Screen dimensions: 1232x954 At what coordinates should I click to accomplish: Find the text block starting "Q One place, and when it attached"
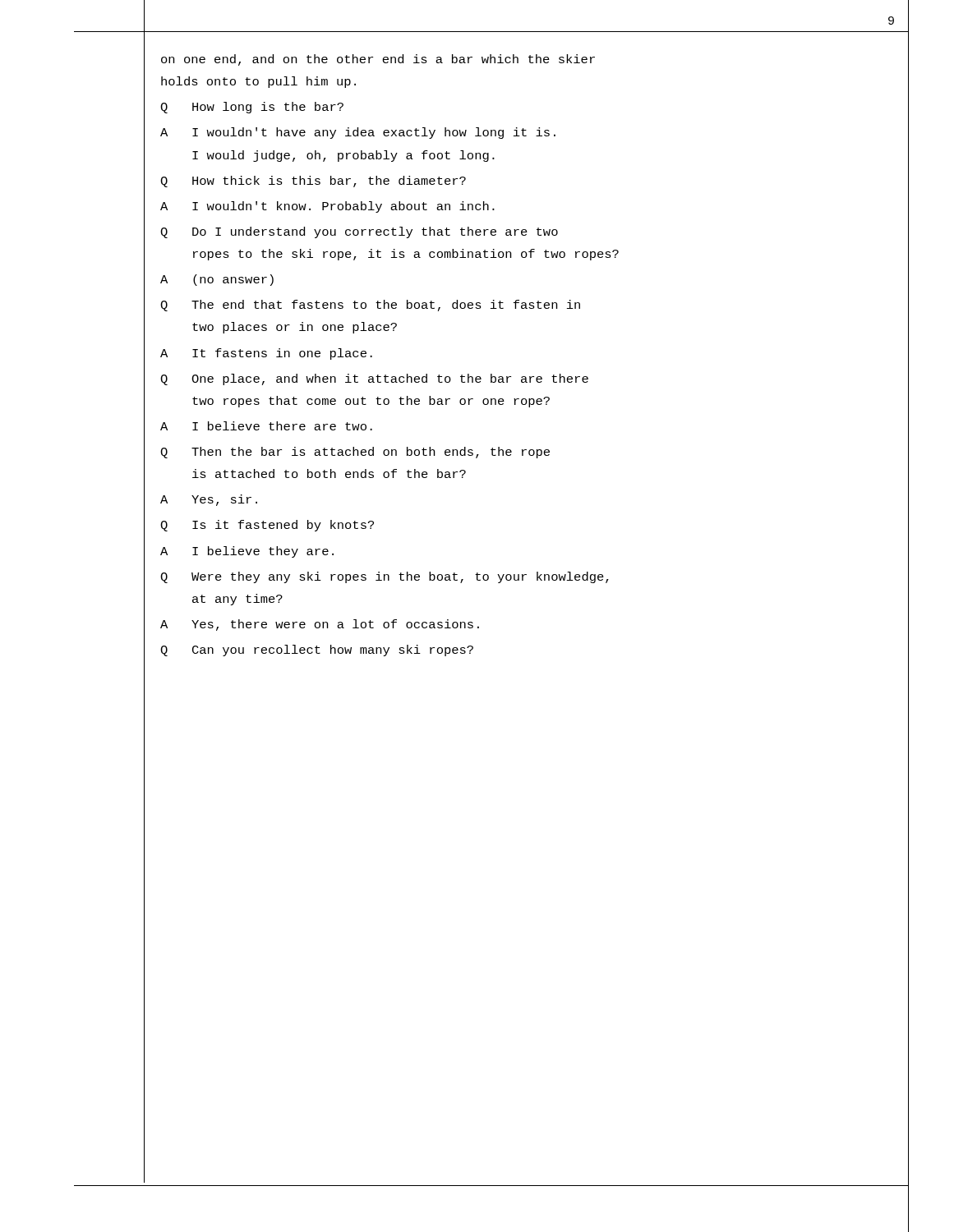(526, 391)
